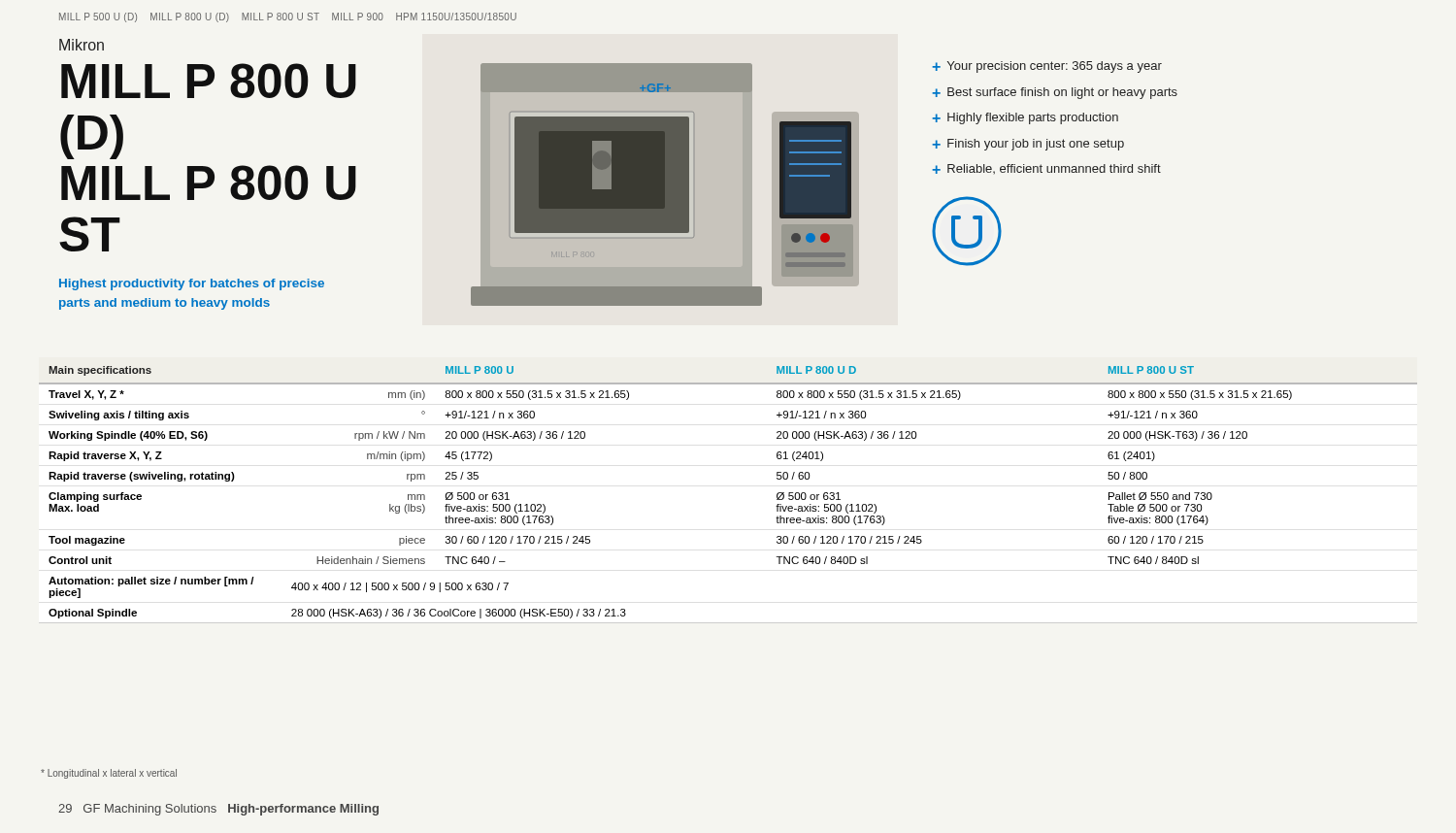1456x833 pixels.
Task: Select the text starting "Highest productivity for batches of preciseparts and medium"
Action: pyautogui.click(x=191, y=293)
